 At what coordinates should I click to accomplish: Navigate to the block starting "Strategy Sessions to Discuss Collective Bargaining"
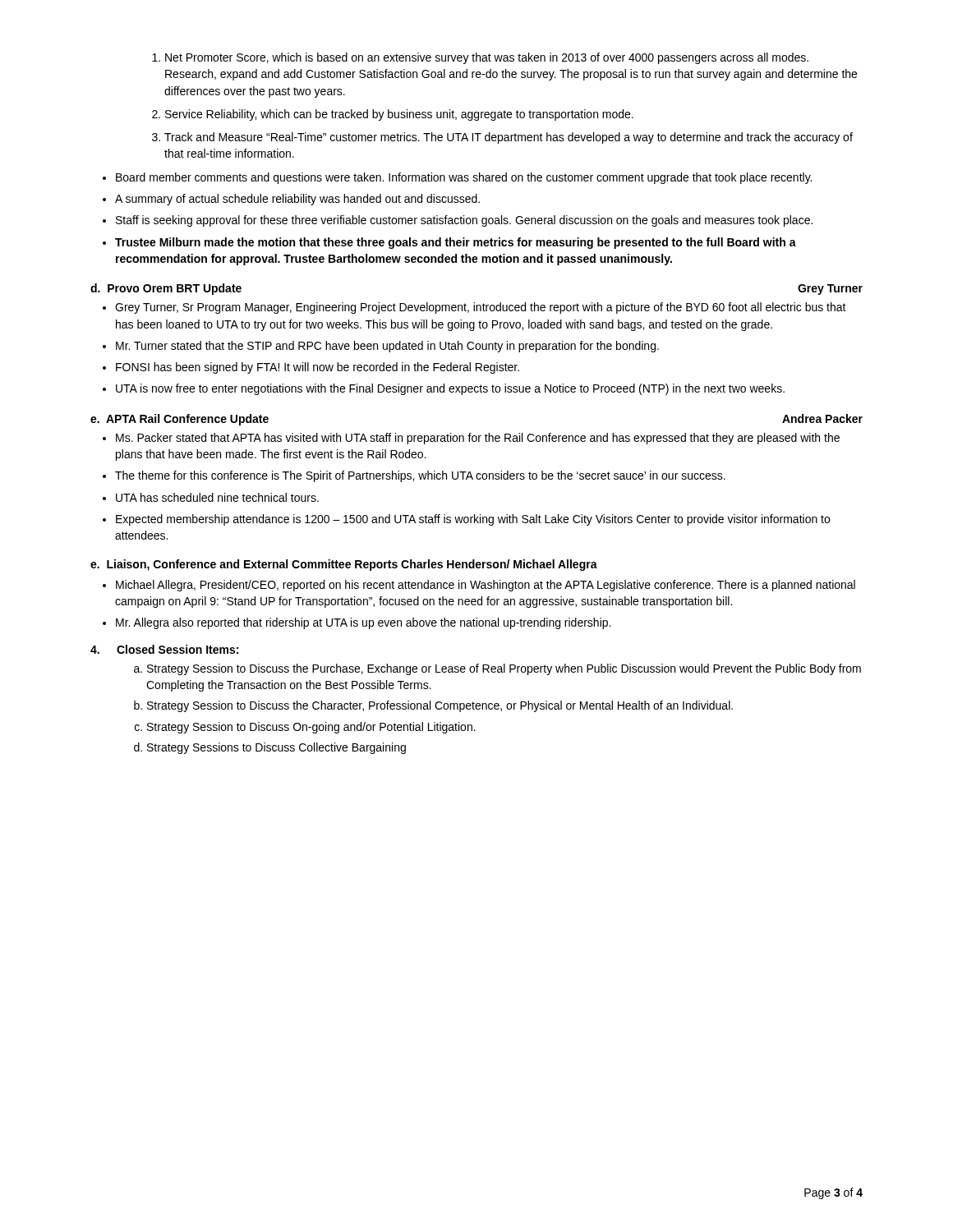(x=270, y=748)
